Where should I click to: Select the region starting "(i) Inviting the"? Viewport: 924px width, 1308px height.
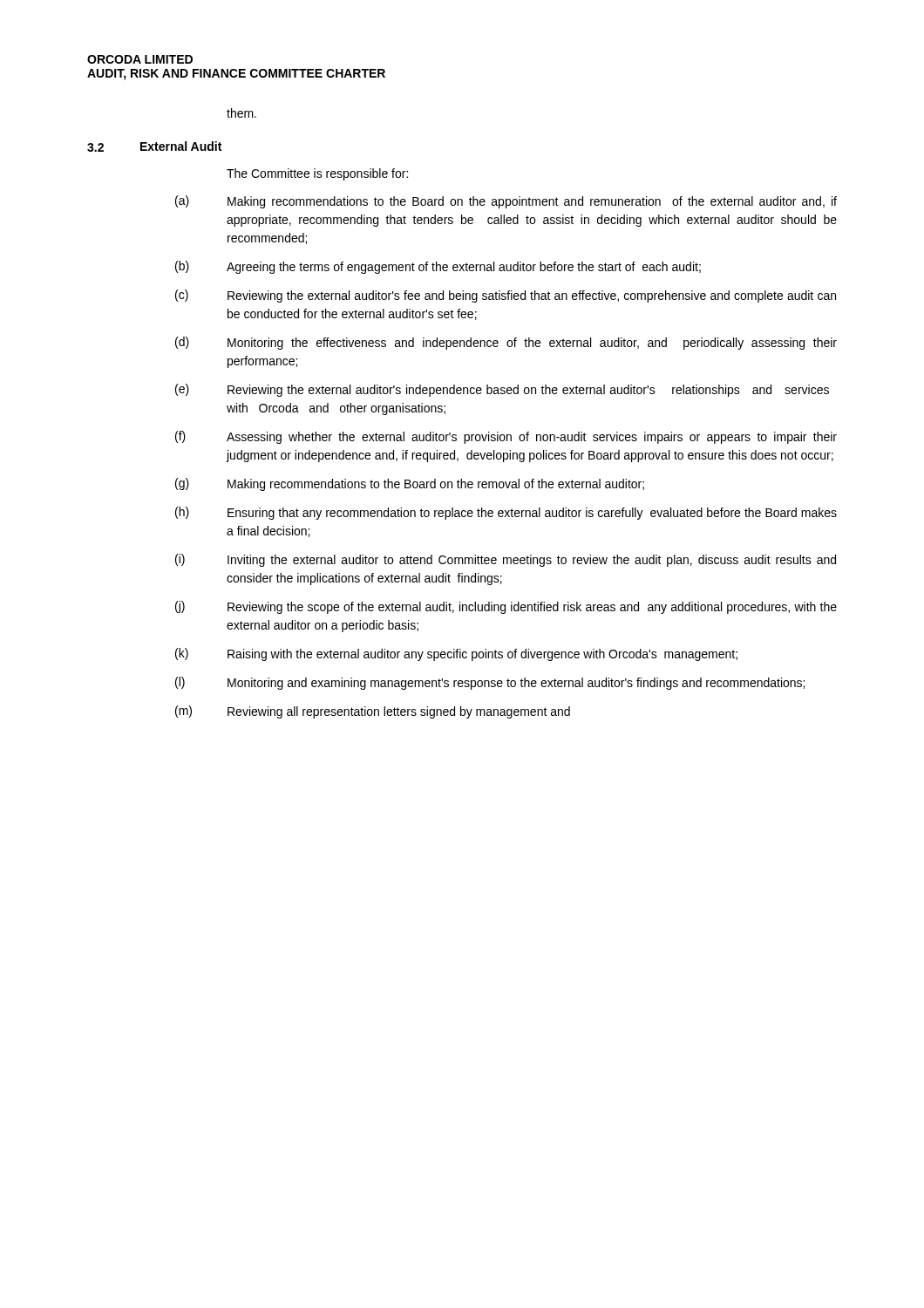pyautogui.click(x=506, y=569)
